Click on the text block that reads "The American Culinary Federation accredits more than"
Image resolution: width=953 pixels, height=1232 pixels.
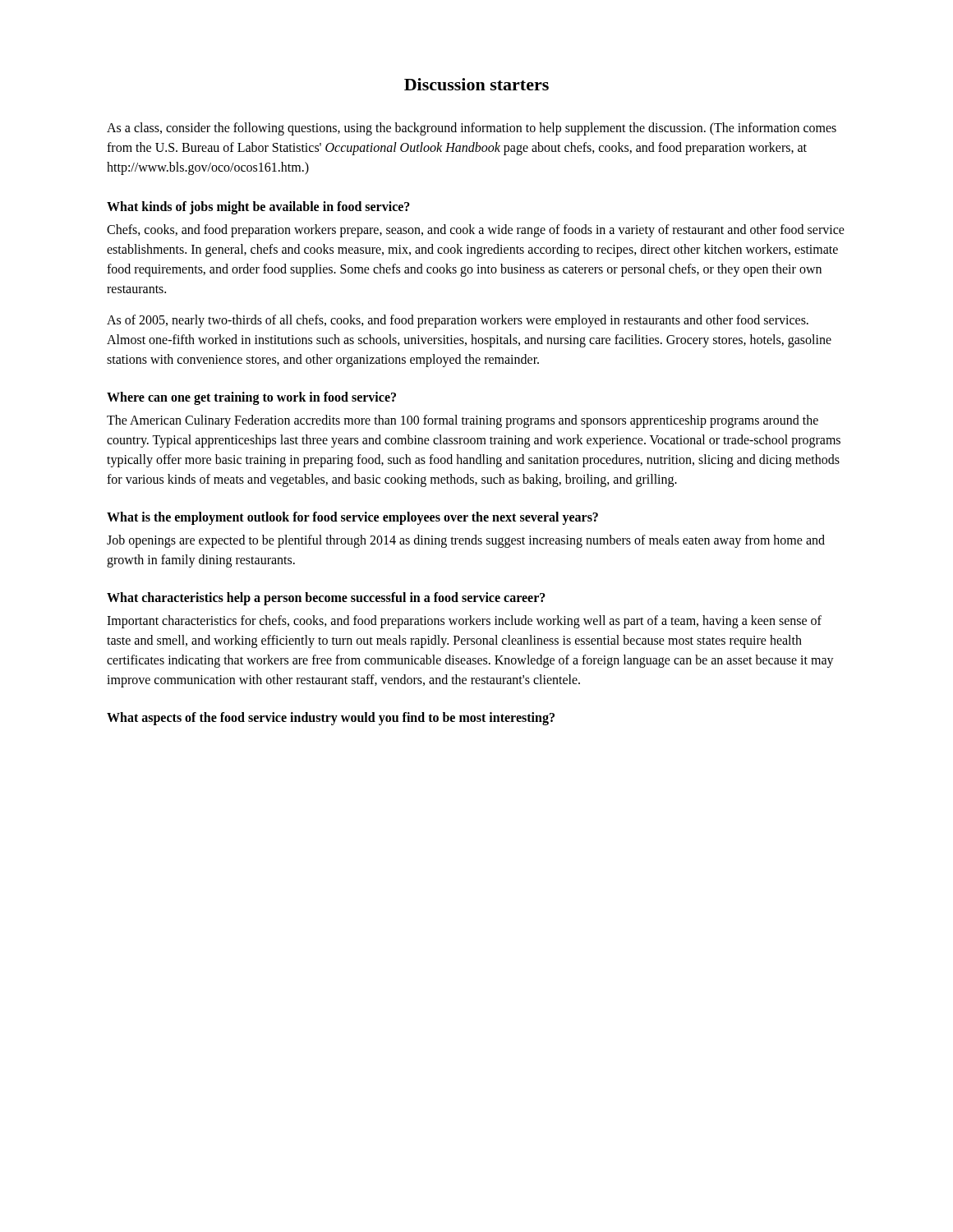476,450
